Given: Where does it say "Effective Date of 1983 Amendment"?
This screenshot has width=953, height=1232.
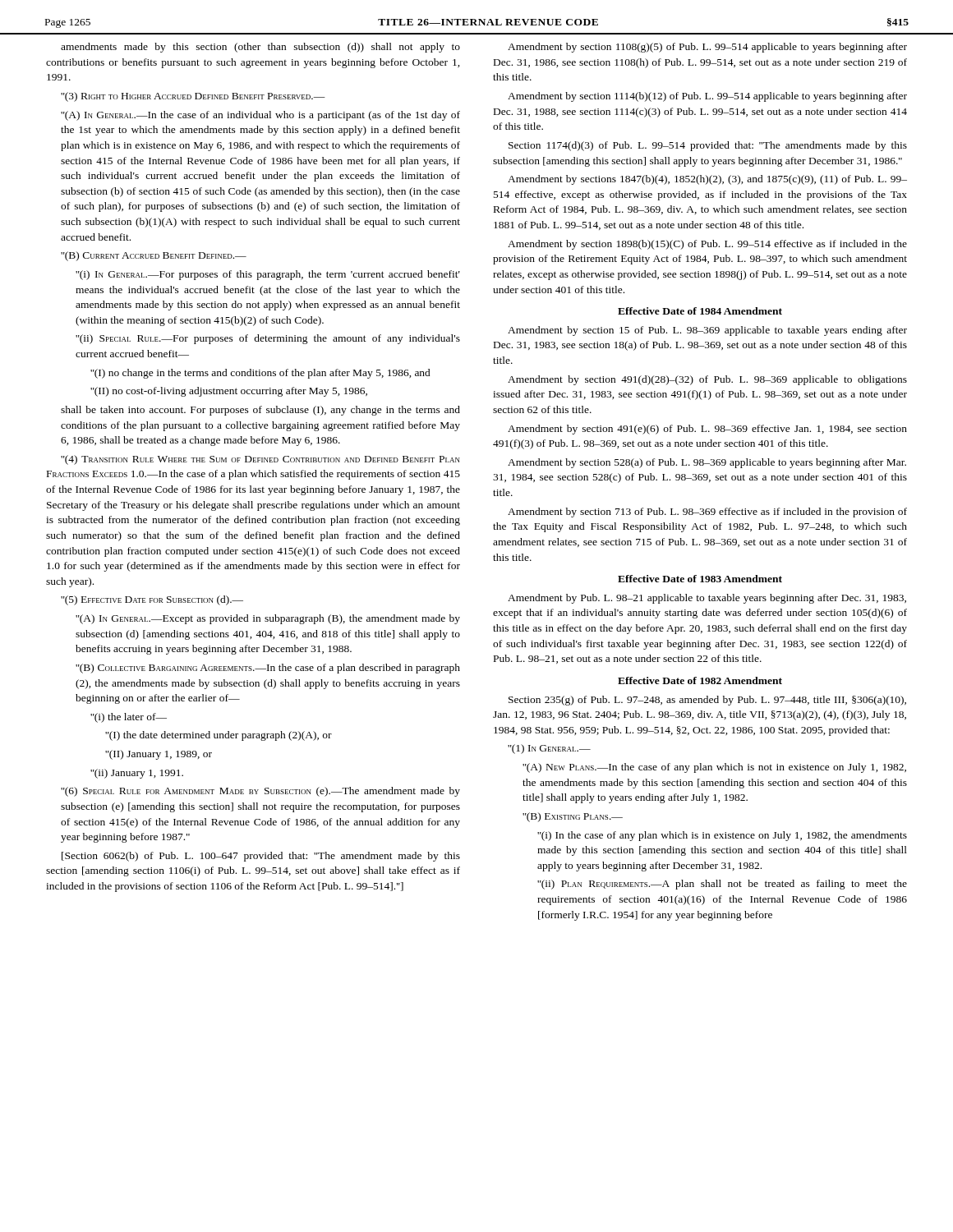Looking at the screenshot, I should click(700, 579).
